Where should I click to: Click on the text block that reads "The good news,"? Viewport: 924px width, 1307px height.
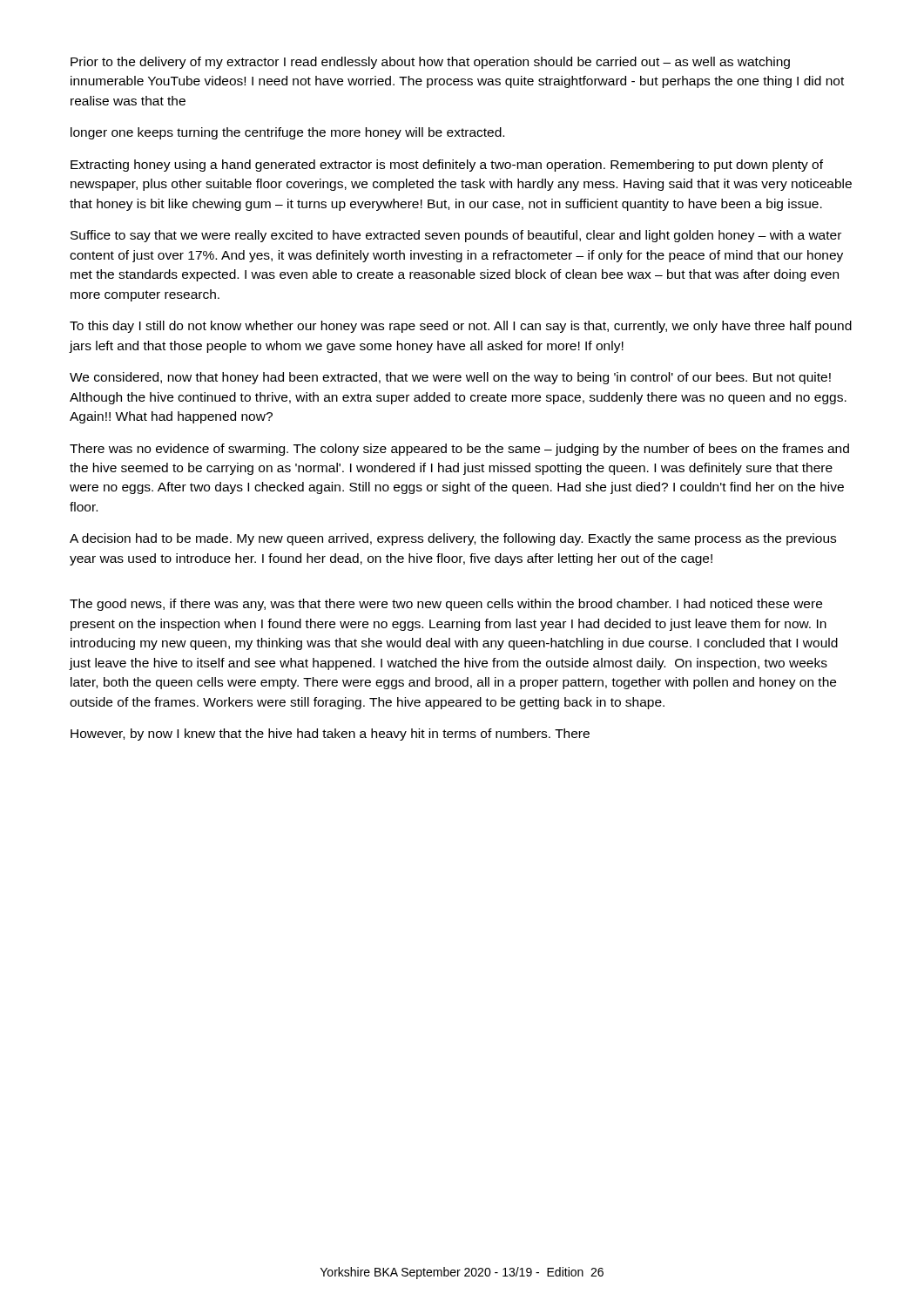click(454, 653)
